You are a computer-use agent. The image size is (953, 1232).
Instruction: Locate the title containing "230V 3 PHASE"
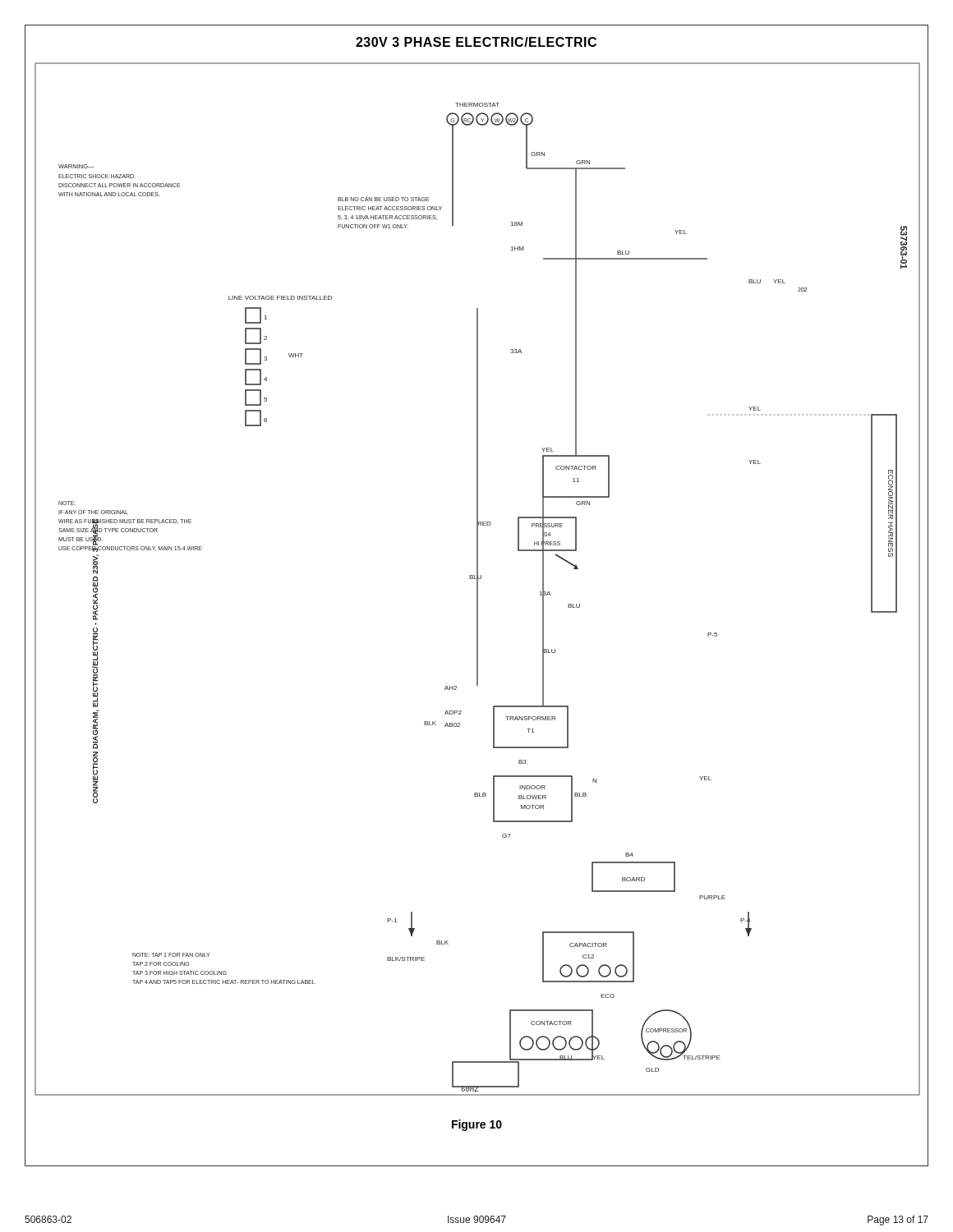[476, 42]
